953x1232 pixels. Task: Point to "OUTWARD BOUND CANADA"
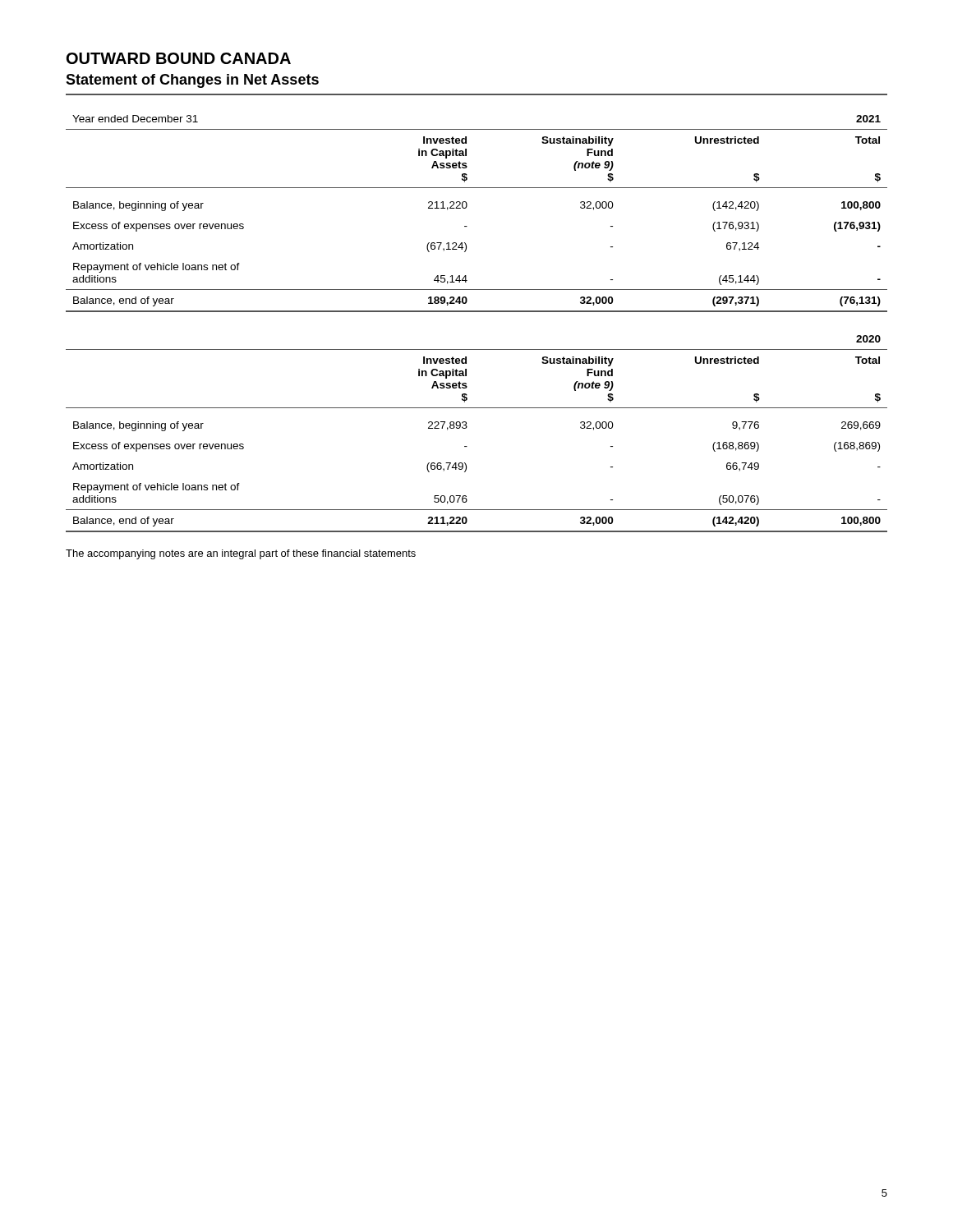tap(178, 59)
